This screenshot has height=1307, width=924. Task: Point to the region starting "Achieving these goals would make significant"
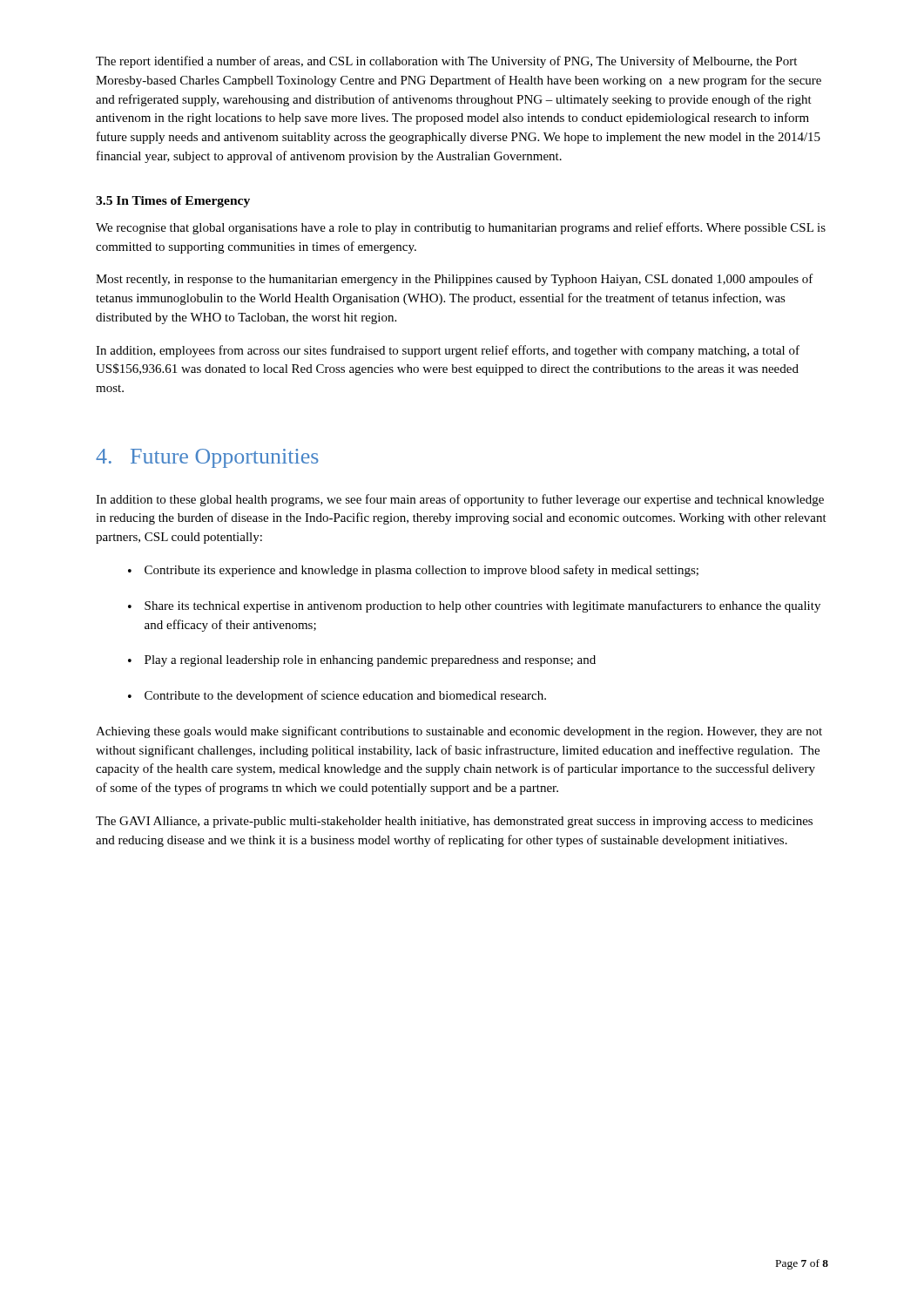pyautogui.click(x=459, y=759)
